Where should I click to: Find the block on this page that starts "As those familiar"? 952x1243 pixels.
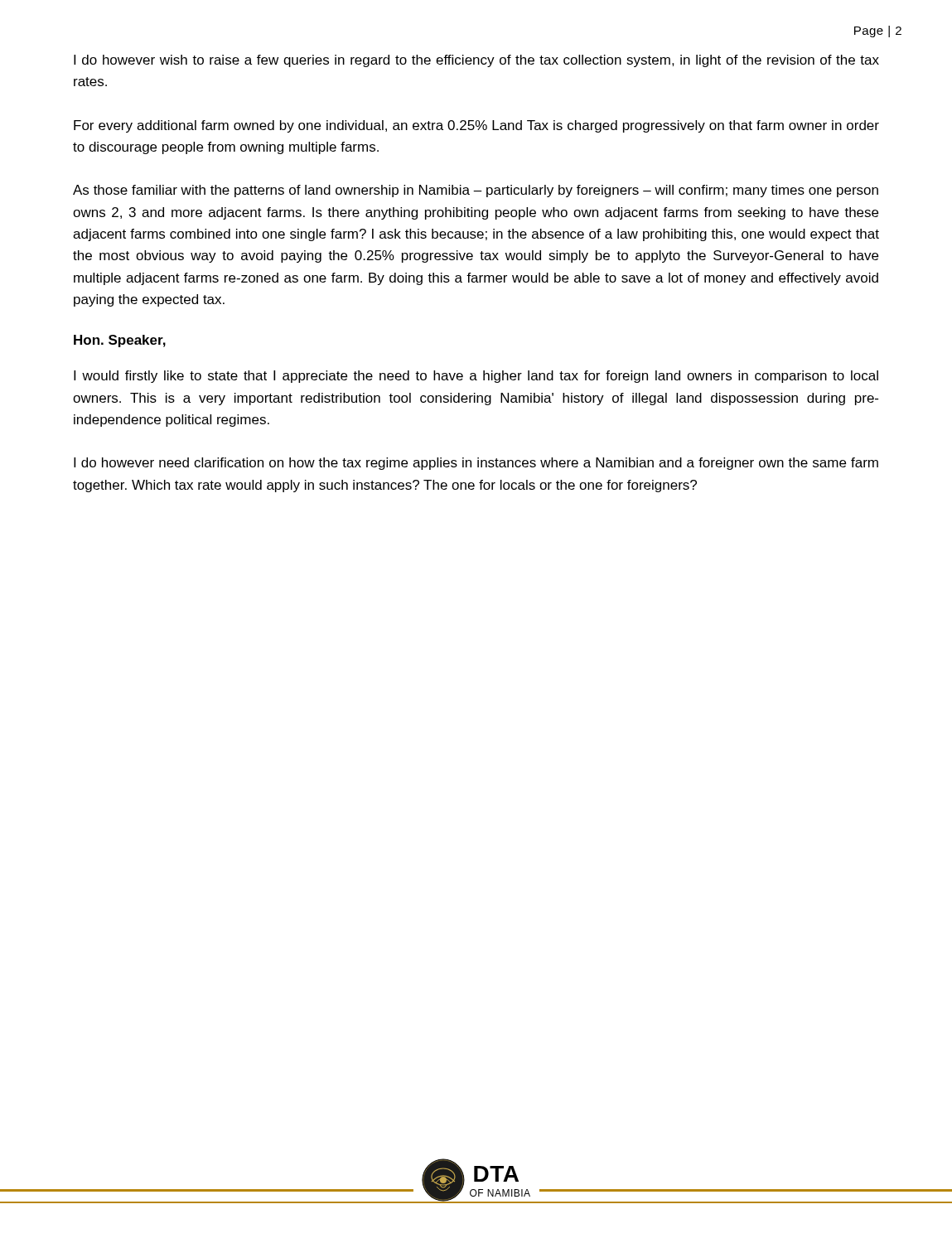[x=476, y=245]
